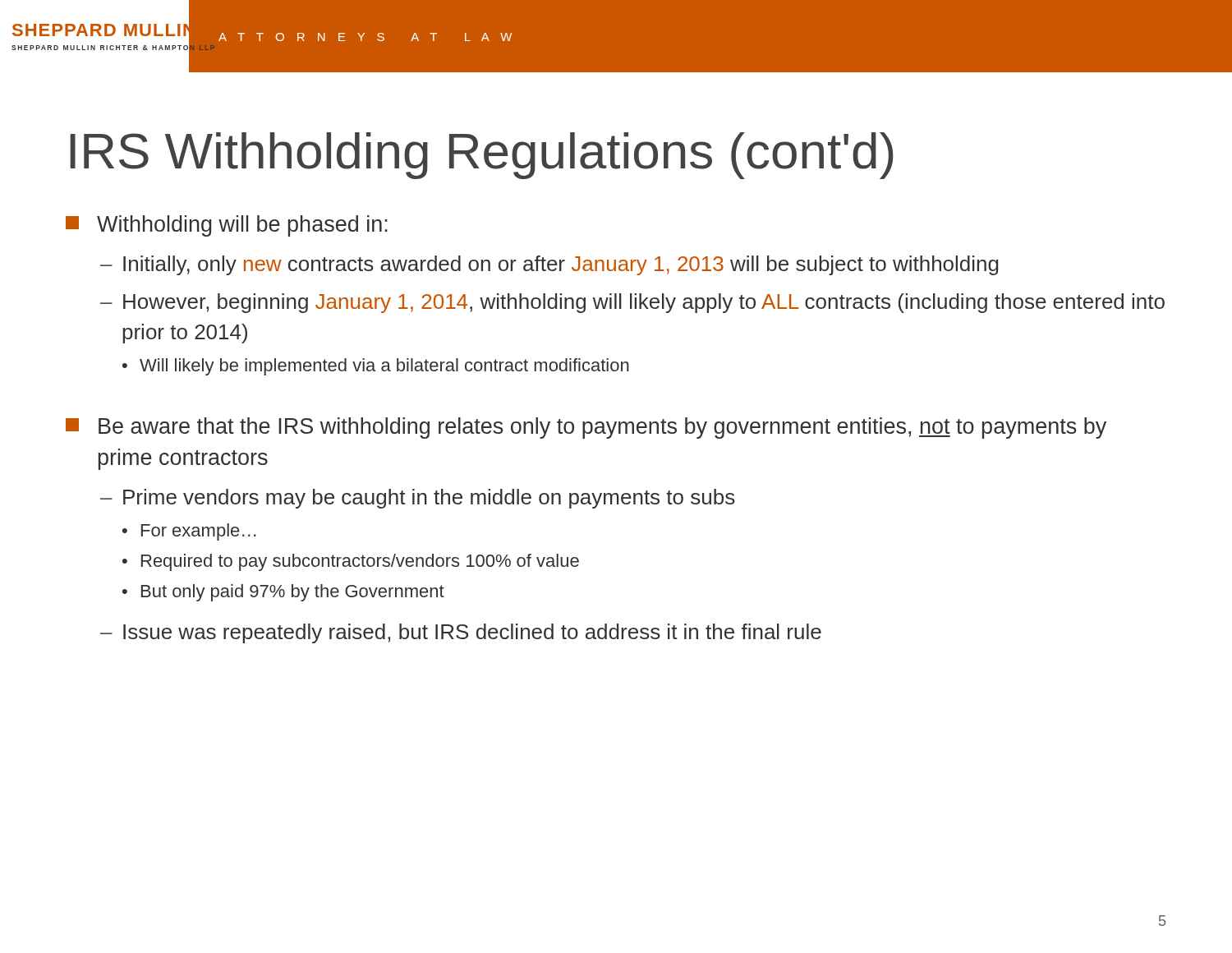Locate the list item containing "– Initially, only new contracts awarded on"
This screenshot has width=1232, height=953.
[632, 264]
